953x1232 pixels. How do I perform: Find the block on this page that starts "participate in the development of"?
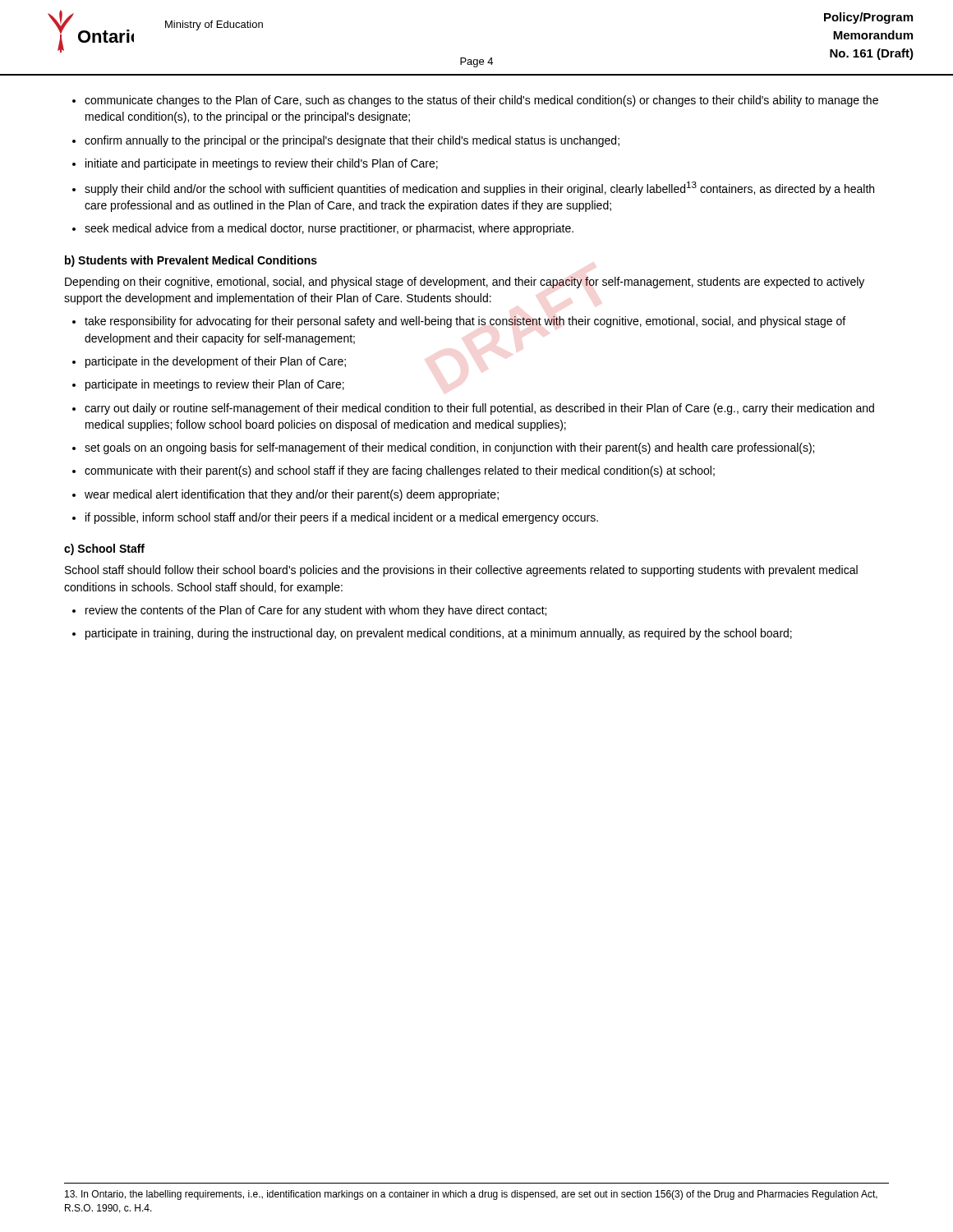pyautogui.click(x=216, y=362)
